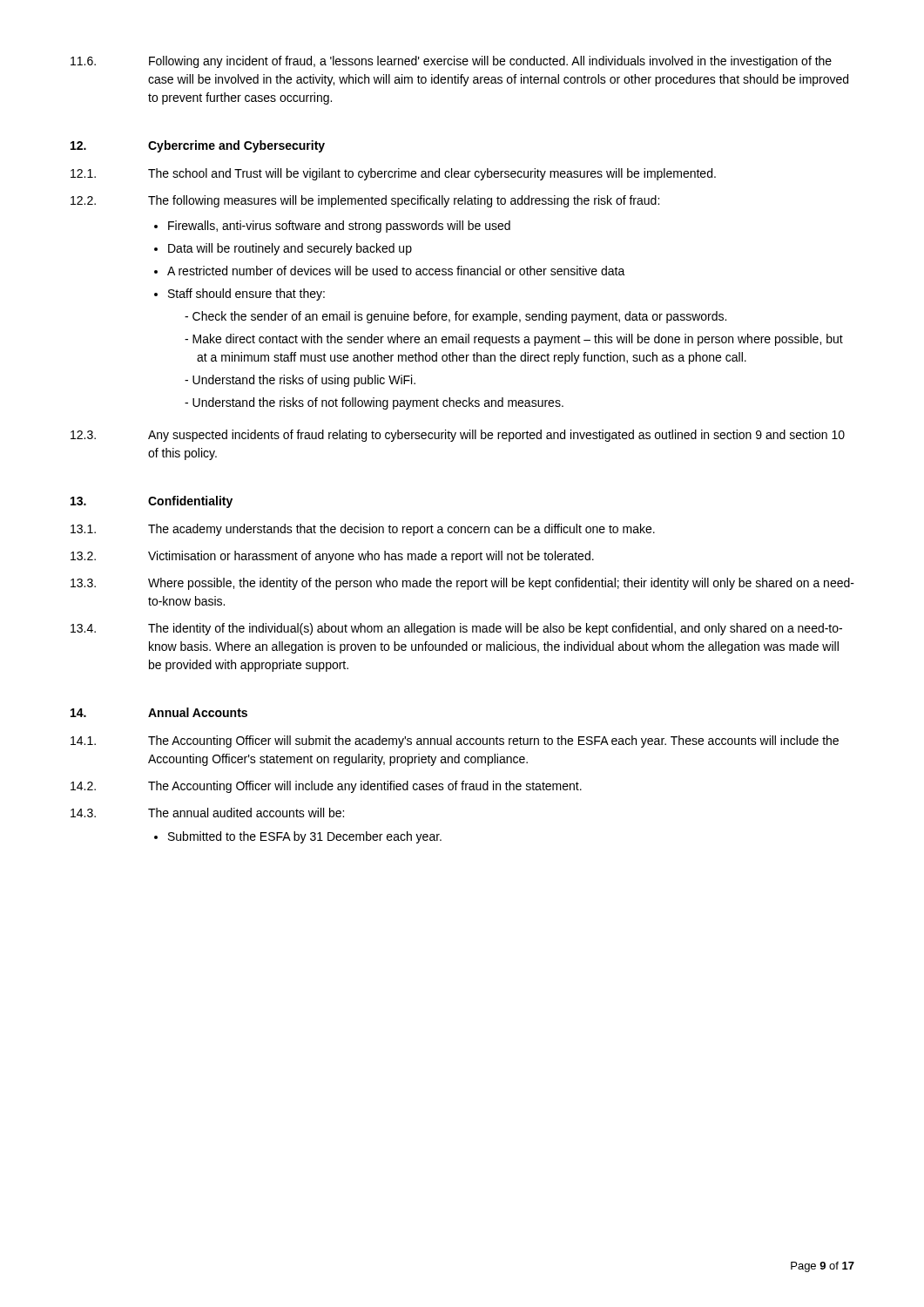
Task: Find the section header containing "14. Annual Accounts"
Action: point(159,713)
